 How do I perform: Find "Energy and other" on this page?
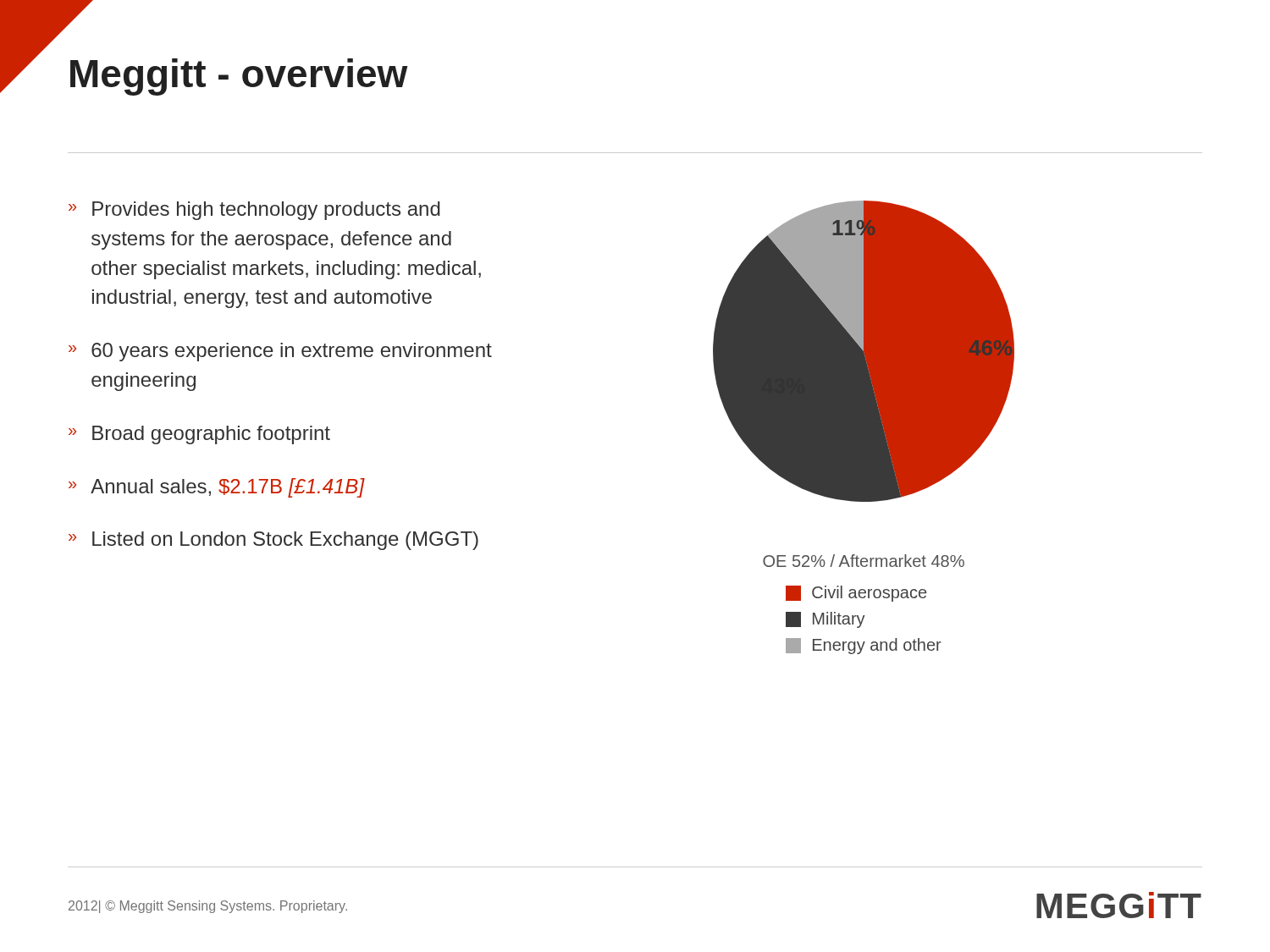pyautogui.click(x=864, y=645)
